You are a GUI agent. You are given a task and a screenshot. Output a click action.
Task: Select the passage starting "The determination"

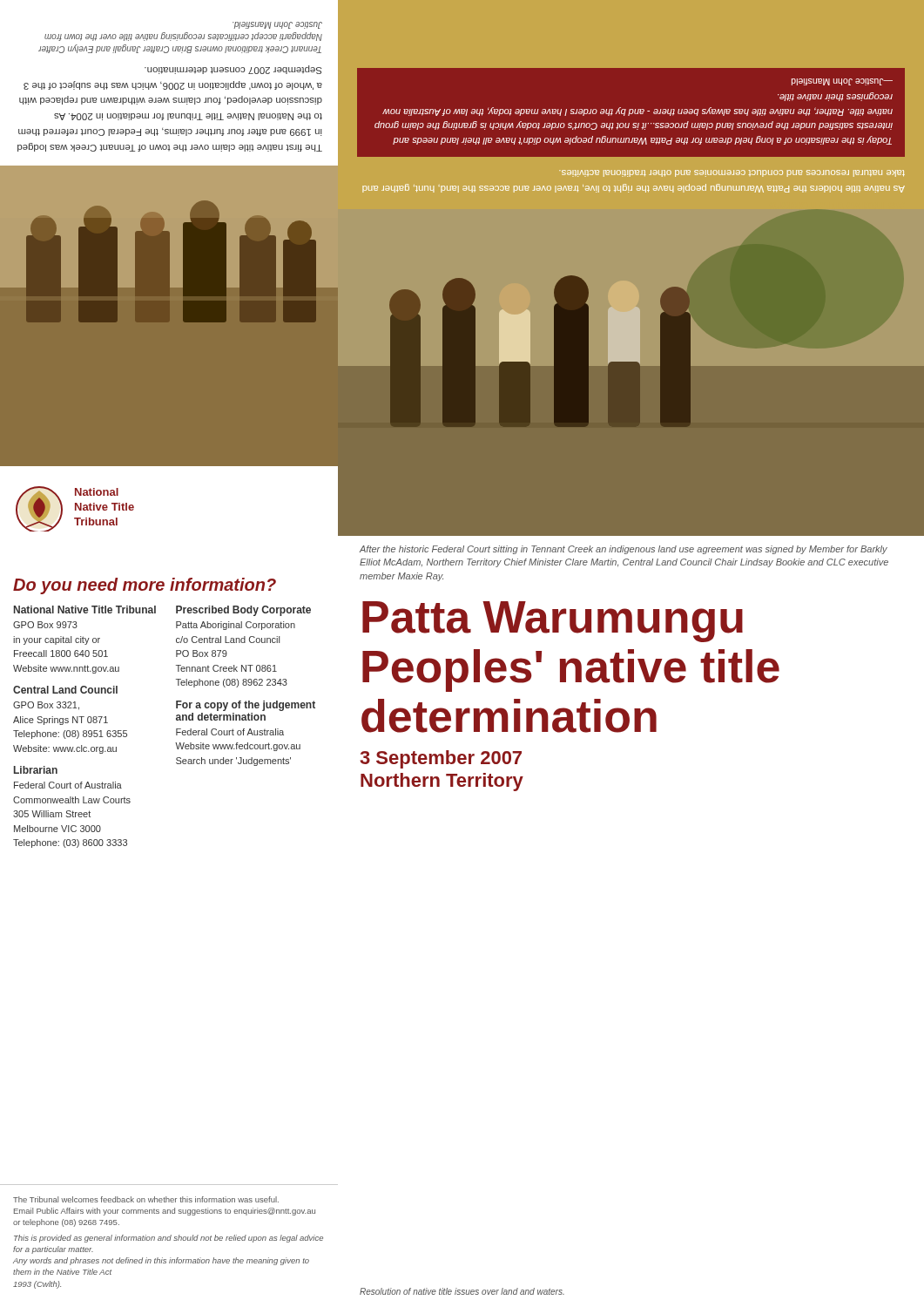pos(169,273)
